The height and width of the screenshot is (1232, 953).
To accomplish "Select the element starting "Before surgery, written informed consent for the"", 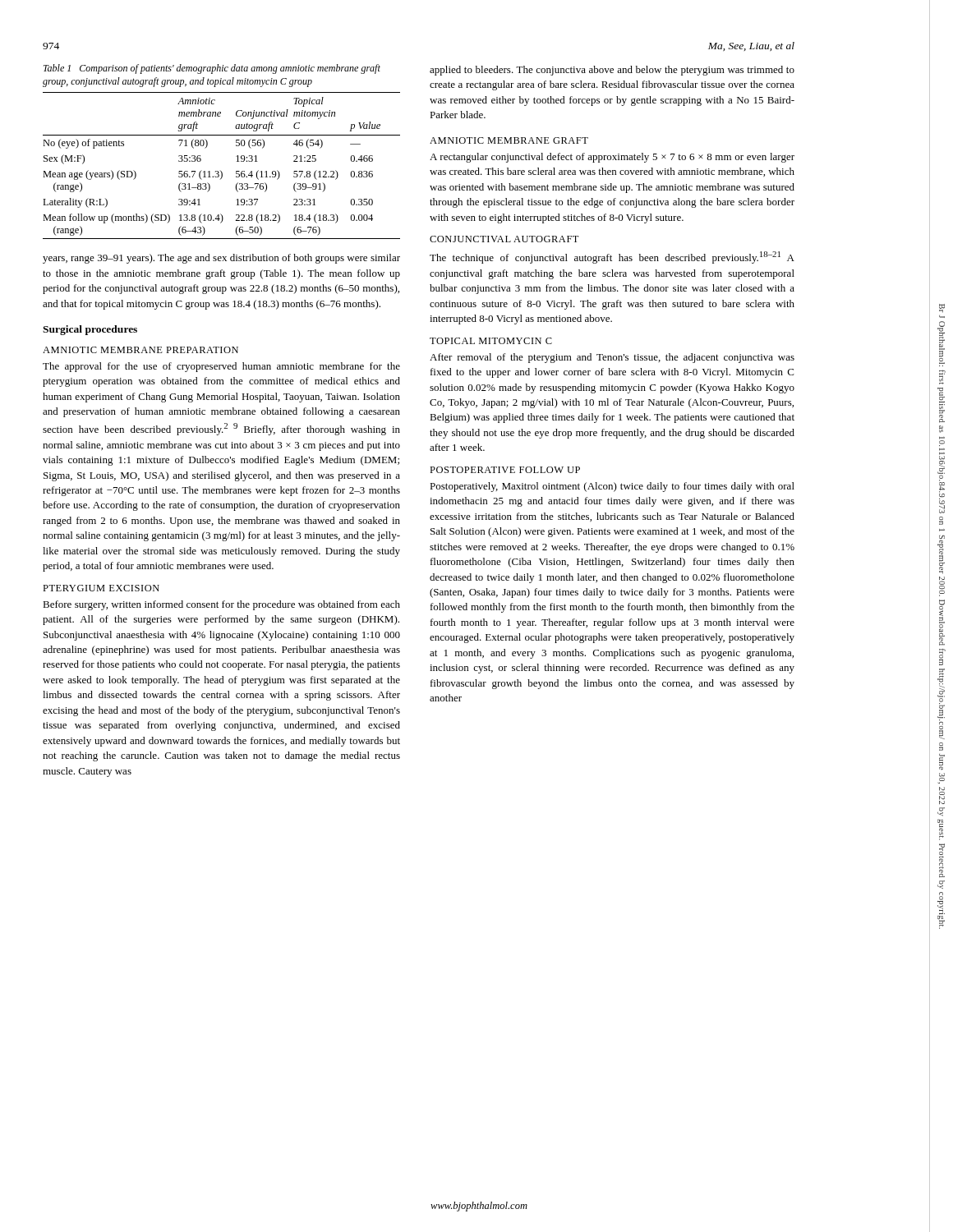I will [x=221, y=687].
